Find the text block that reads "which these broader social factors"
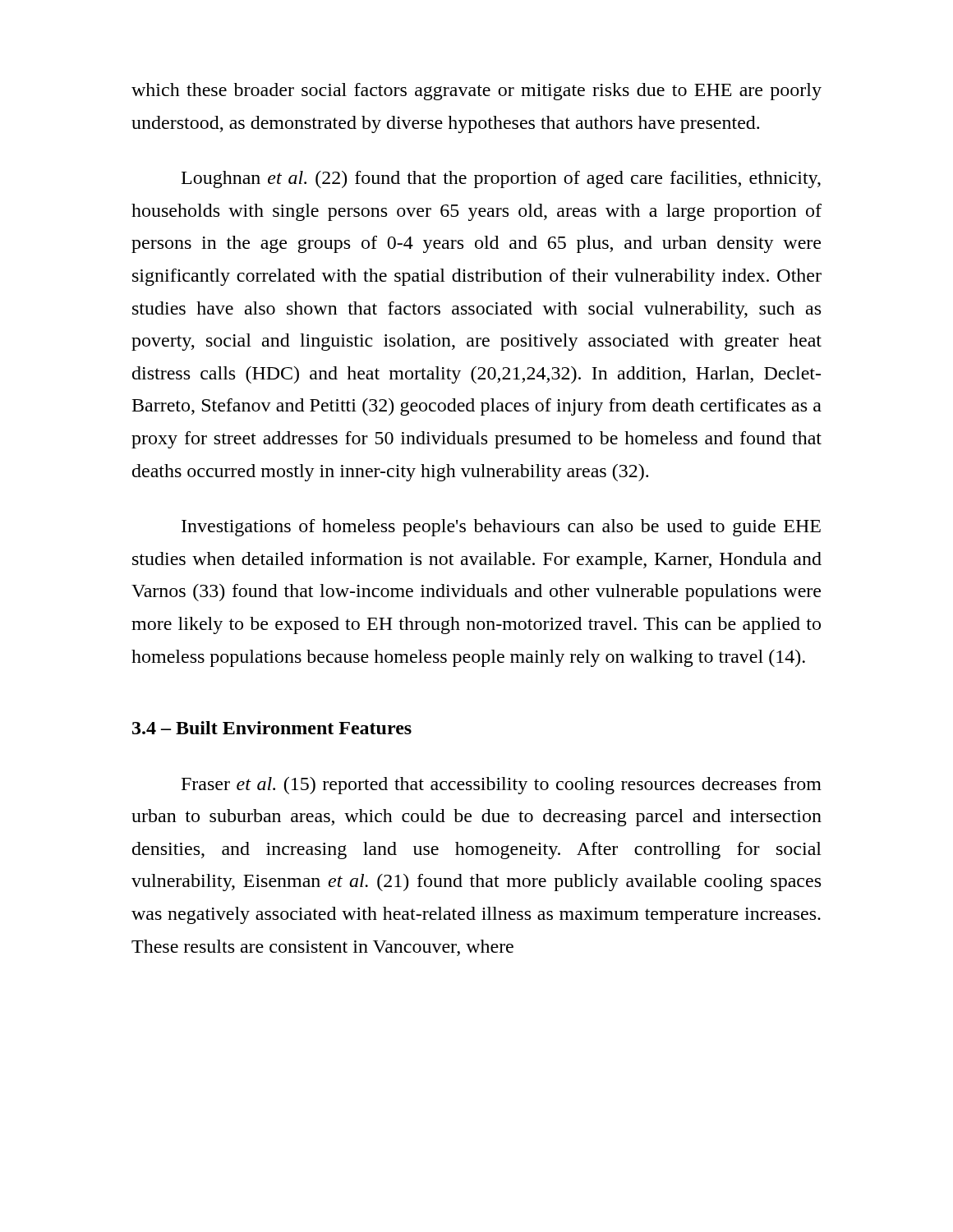This screenshot has height=1232, width=953. tap(476, 106)
